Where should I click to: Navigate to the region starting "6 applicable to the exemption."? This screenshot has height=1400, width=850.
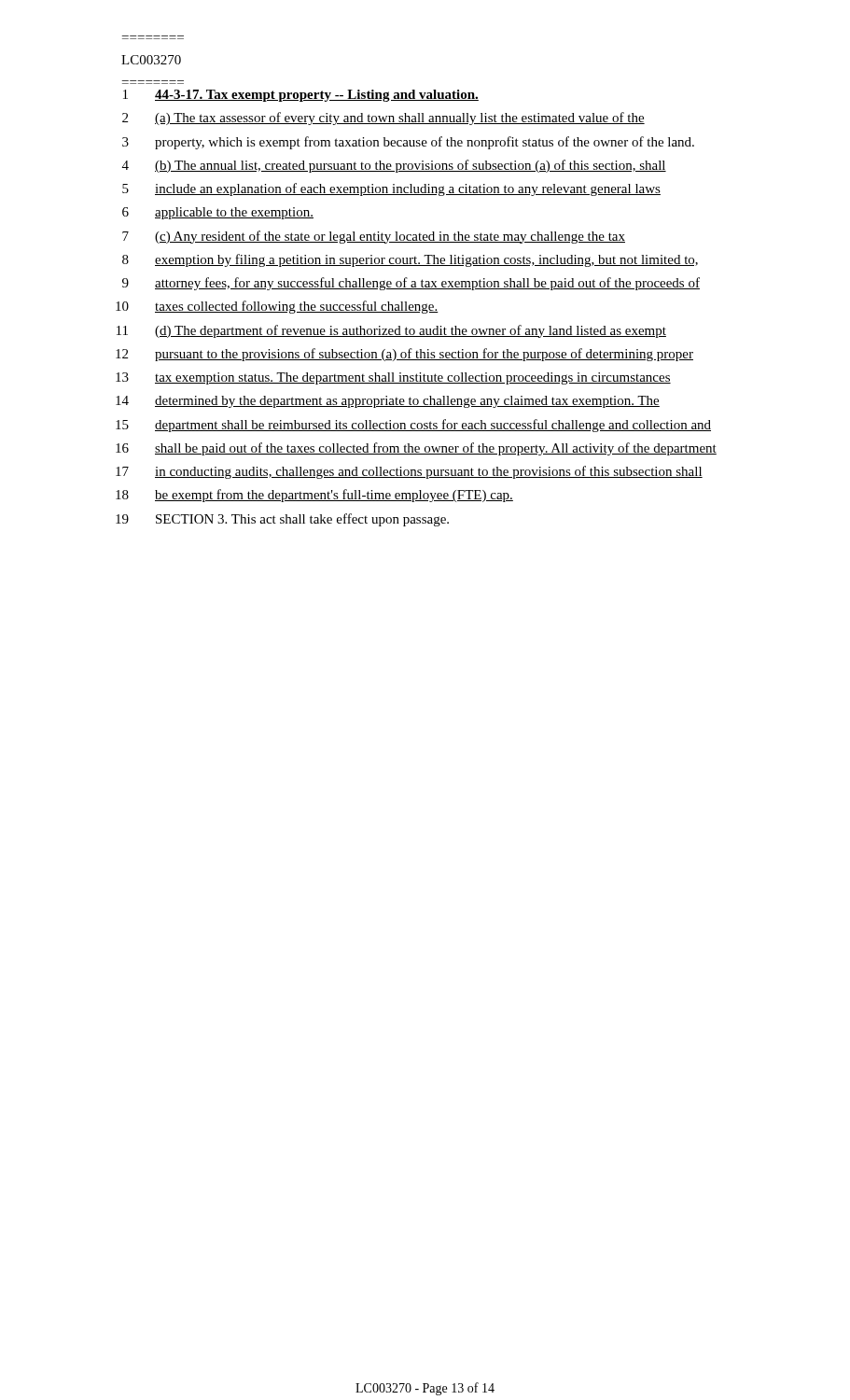coord(218,213)
